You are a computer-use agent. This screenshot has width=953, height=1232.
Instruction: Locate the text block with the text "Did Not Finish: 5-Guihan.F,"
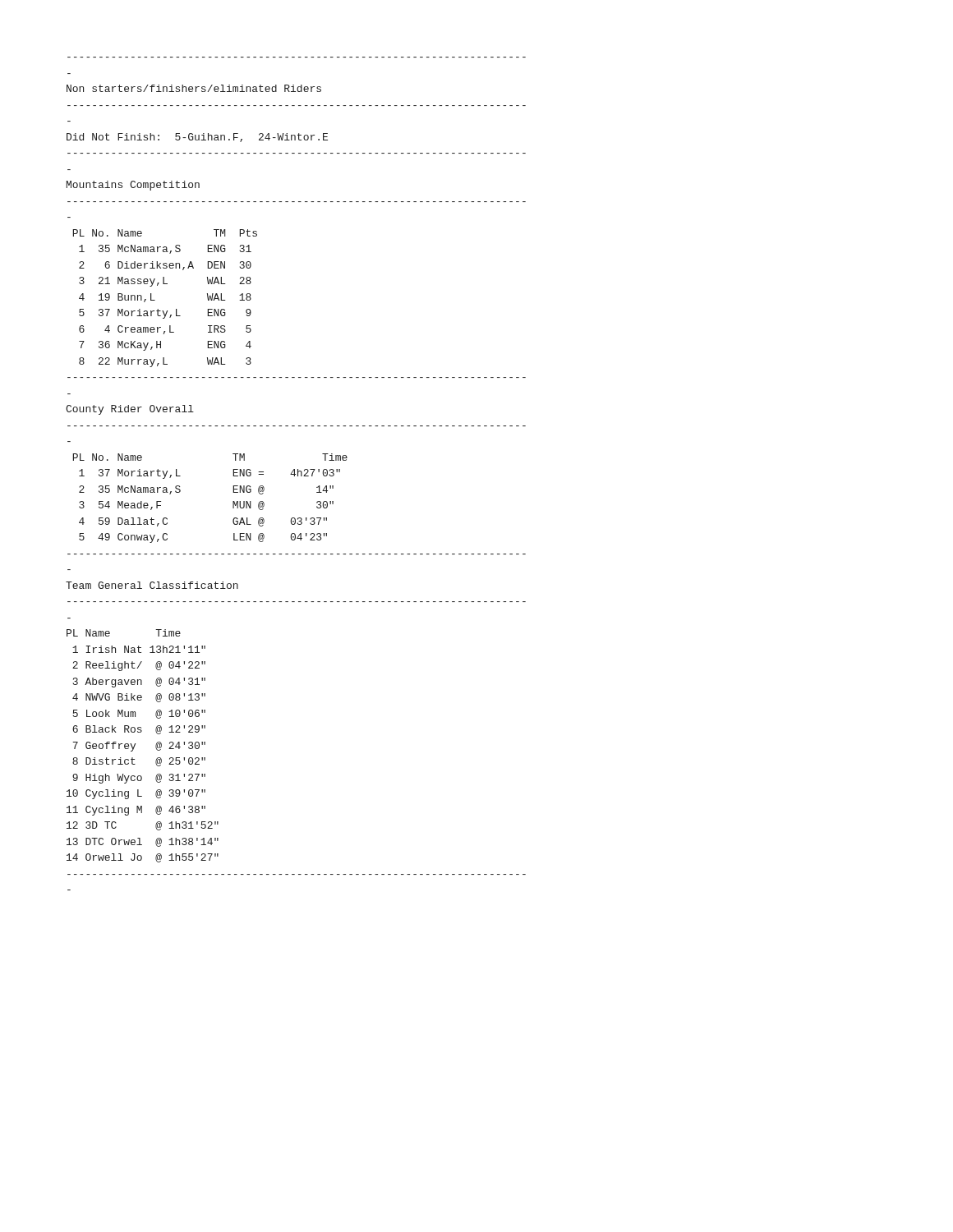click(x=197, y=137)
